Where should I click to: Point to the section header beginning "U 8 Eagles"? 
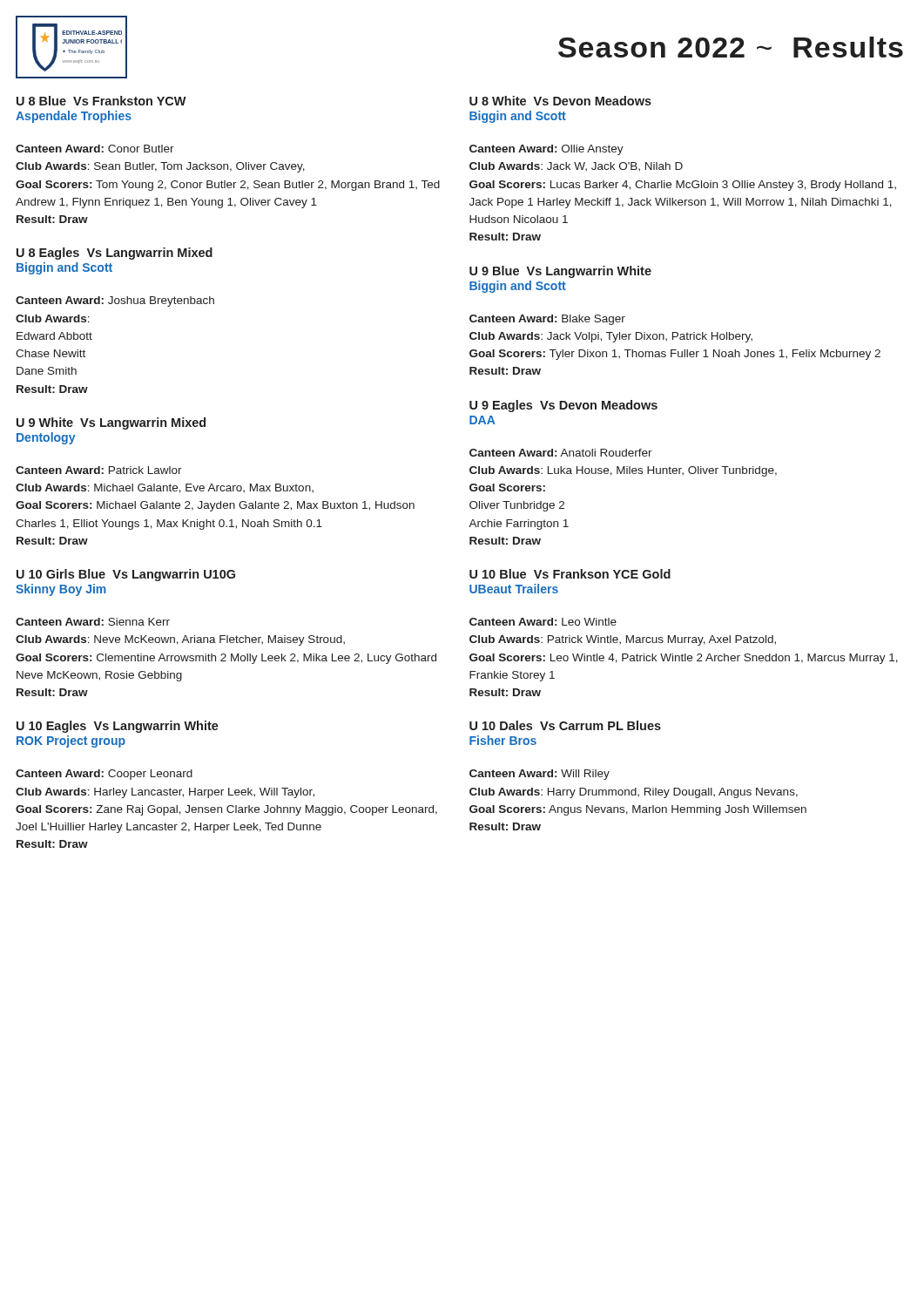click(115, 254)
